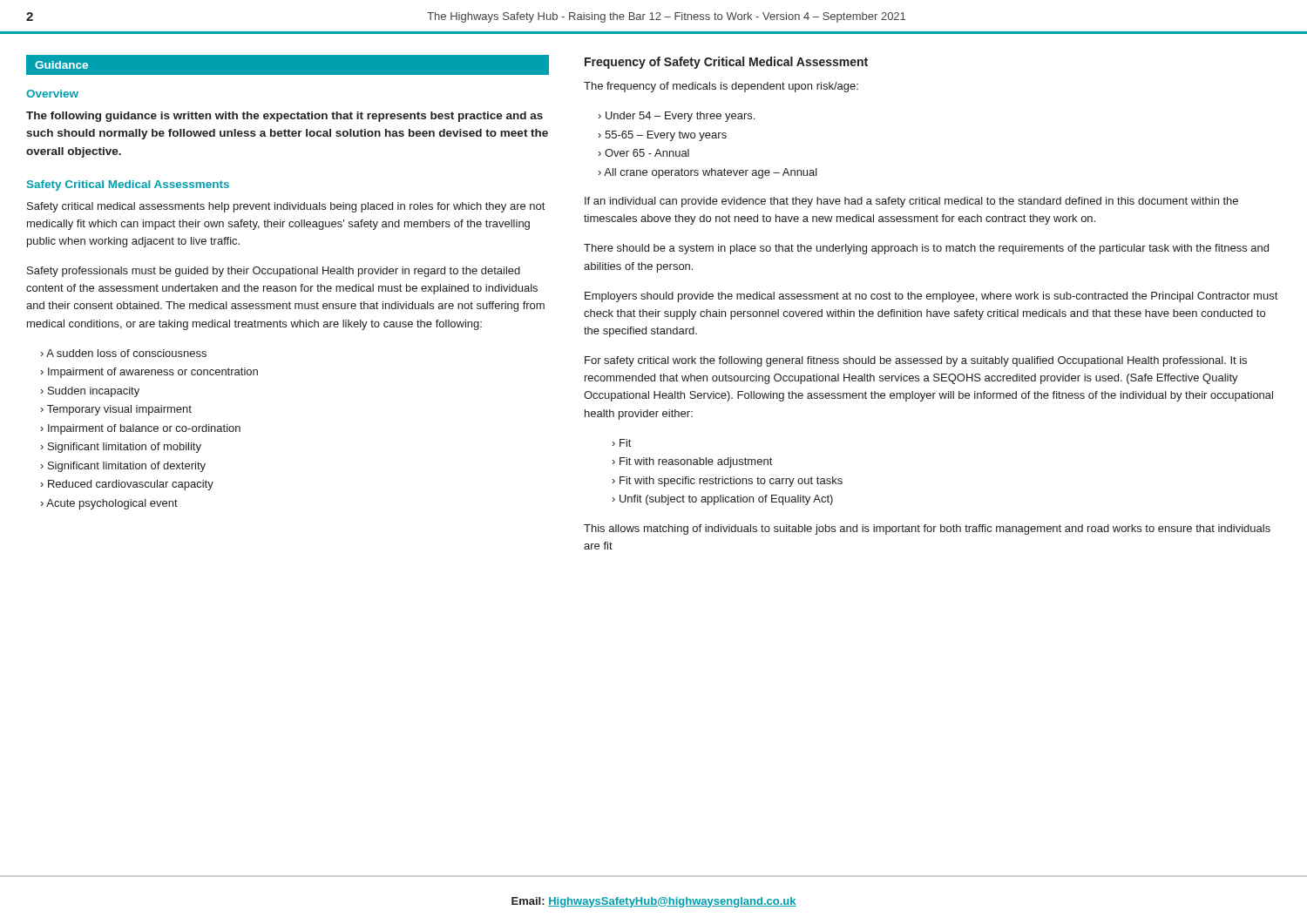Click the passage that begins "Safety professionals must be guided by"

click(x=286, y=297)
